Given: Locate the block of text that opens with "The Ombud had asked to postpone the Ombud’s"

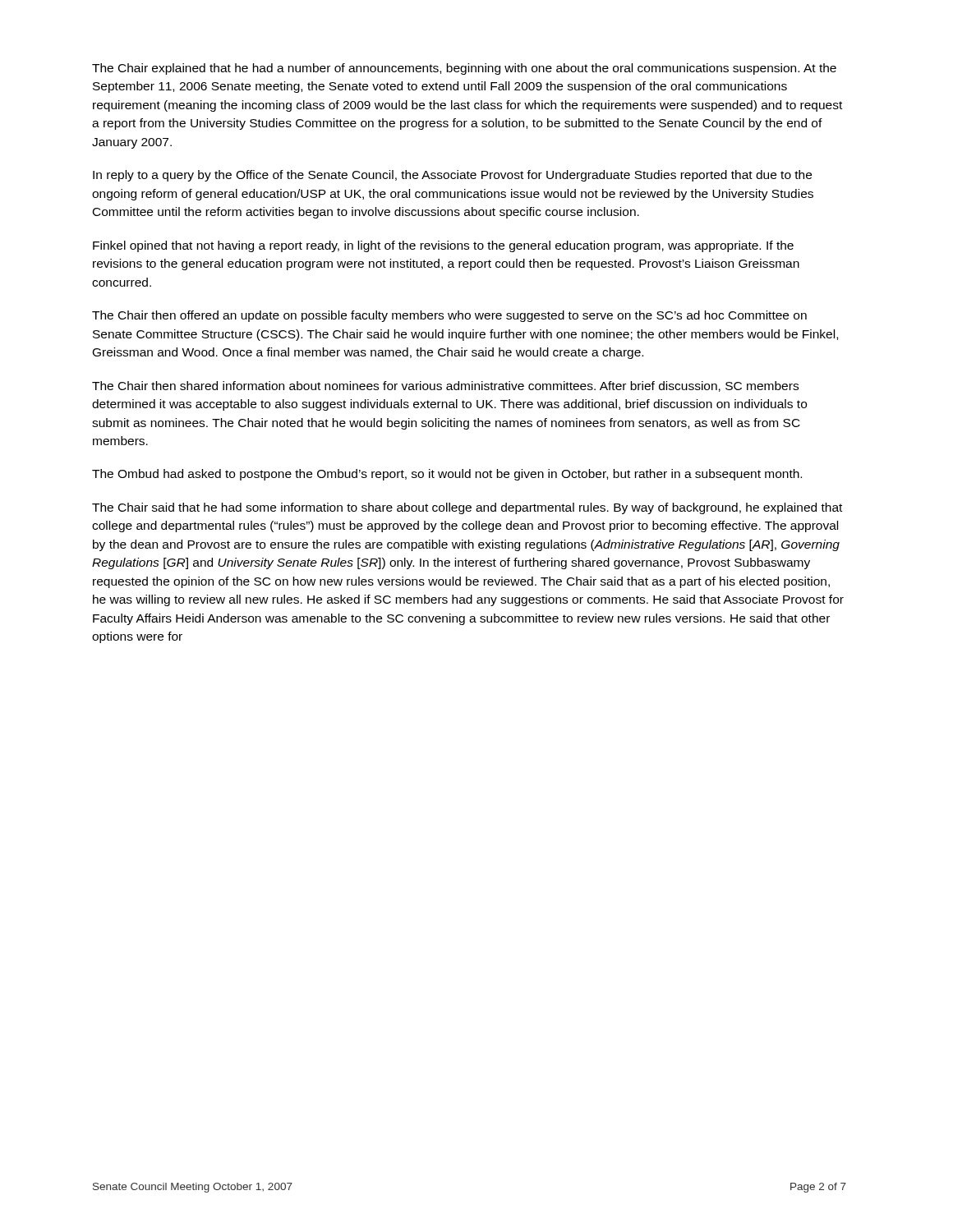Looking at the screenshot, I should point(448,474).
